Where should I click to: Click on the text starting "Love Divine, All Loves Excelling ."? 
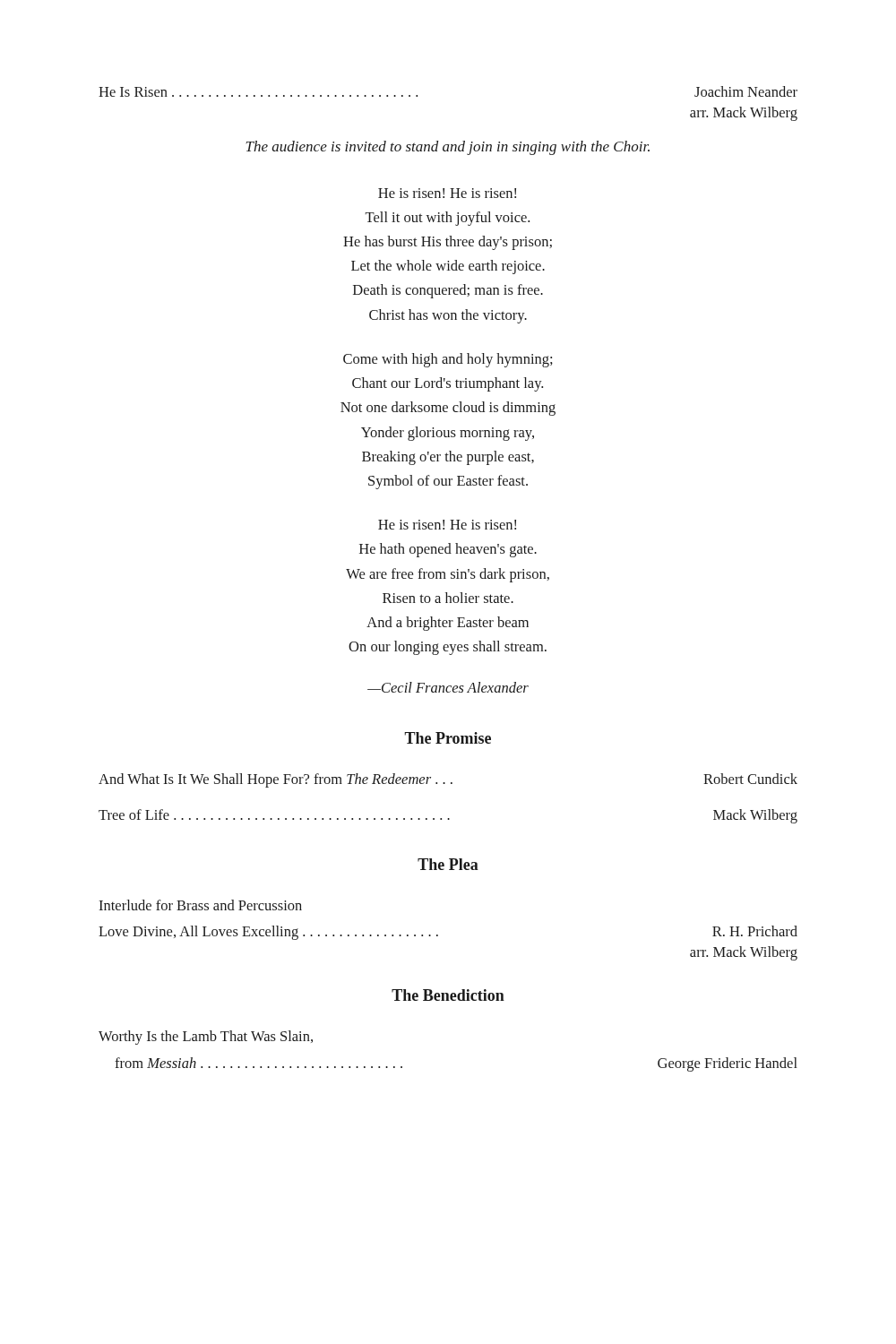pyautogui.click(x=196, y=932)
